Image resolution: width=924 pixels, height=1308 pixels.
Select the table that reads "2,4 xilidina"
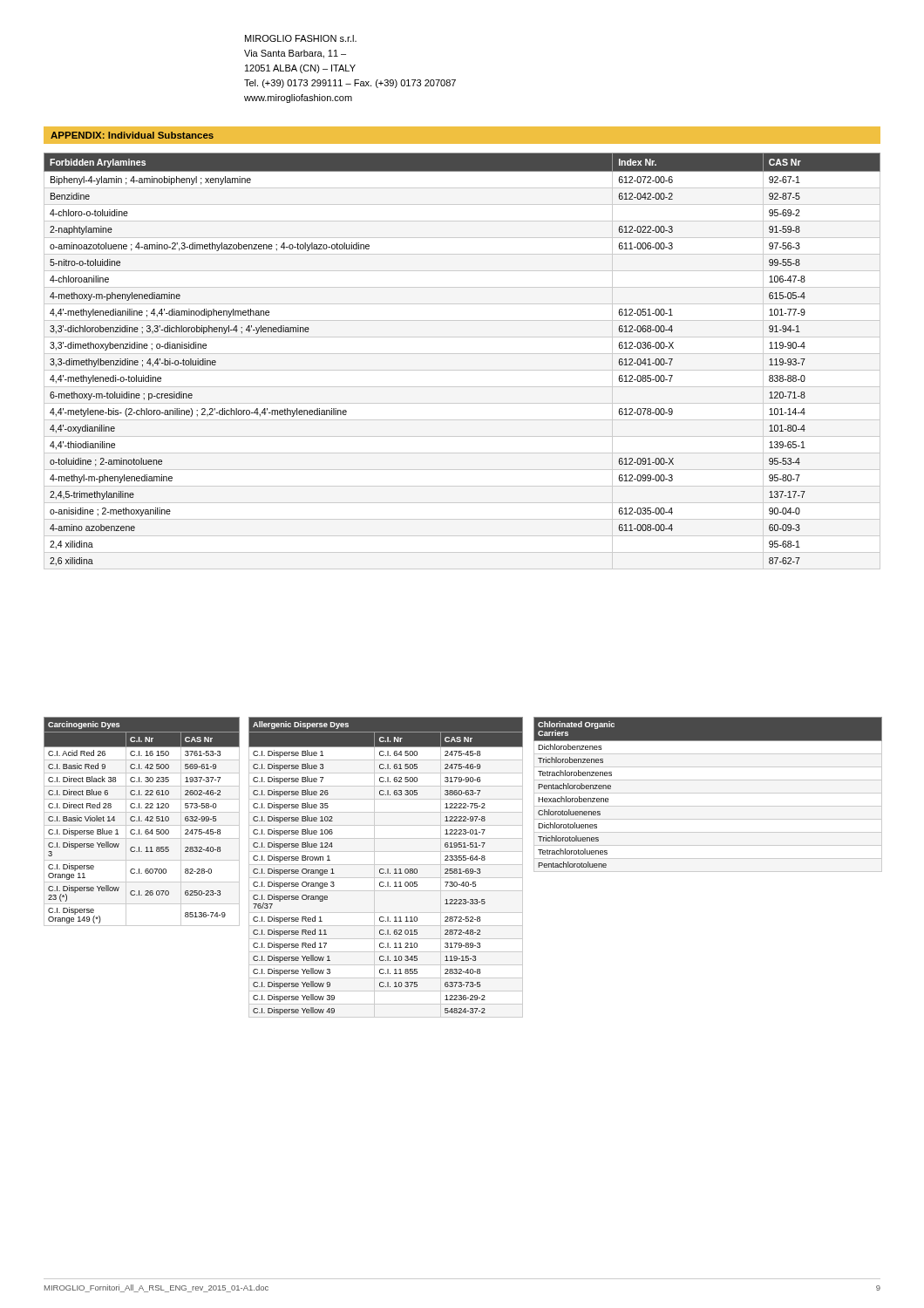(x=462, y=361)
